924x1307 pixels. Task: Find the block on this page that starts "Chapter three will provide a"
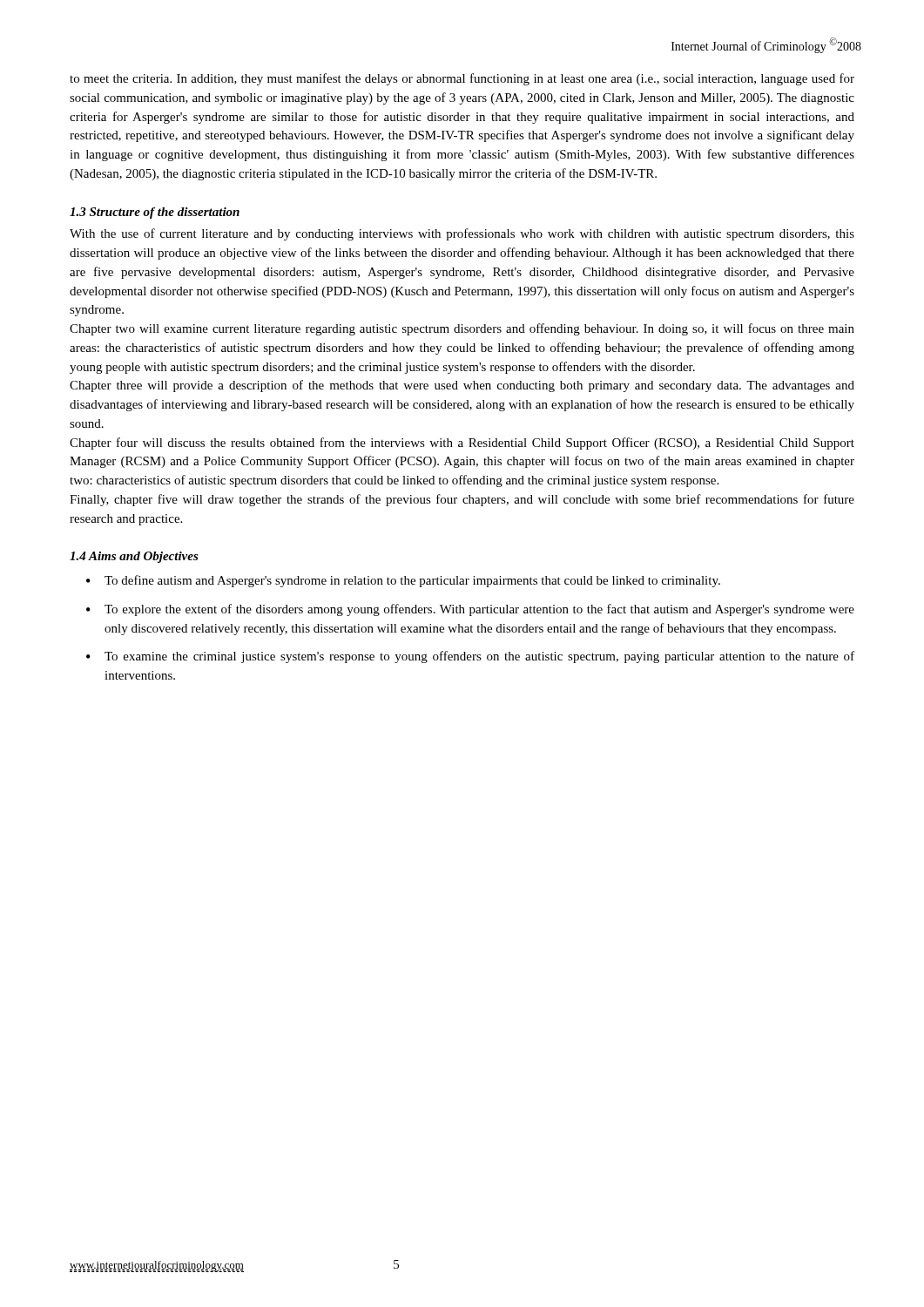click(x=462, y=405)
